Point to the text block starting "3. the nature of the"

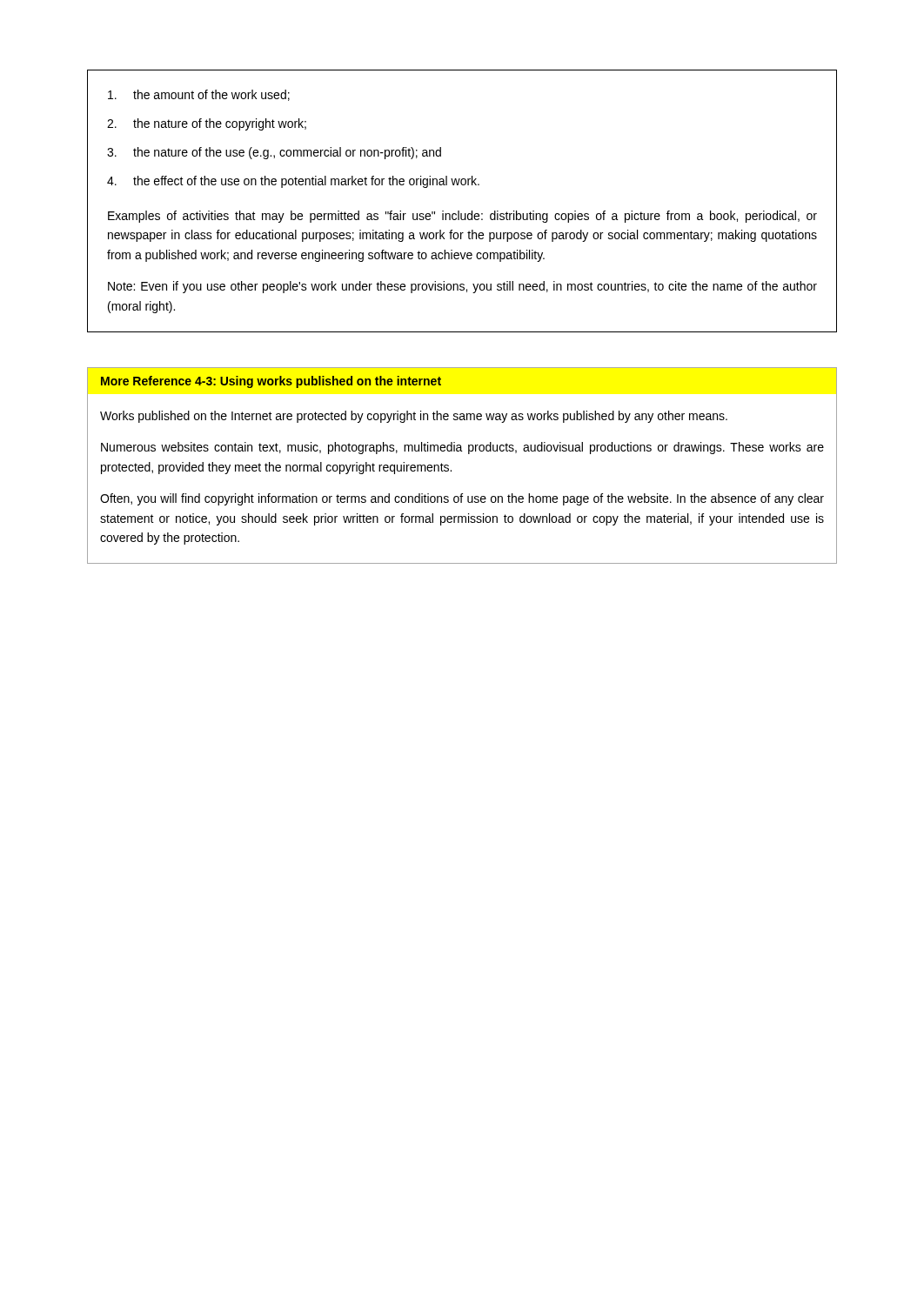(274, 153)
